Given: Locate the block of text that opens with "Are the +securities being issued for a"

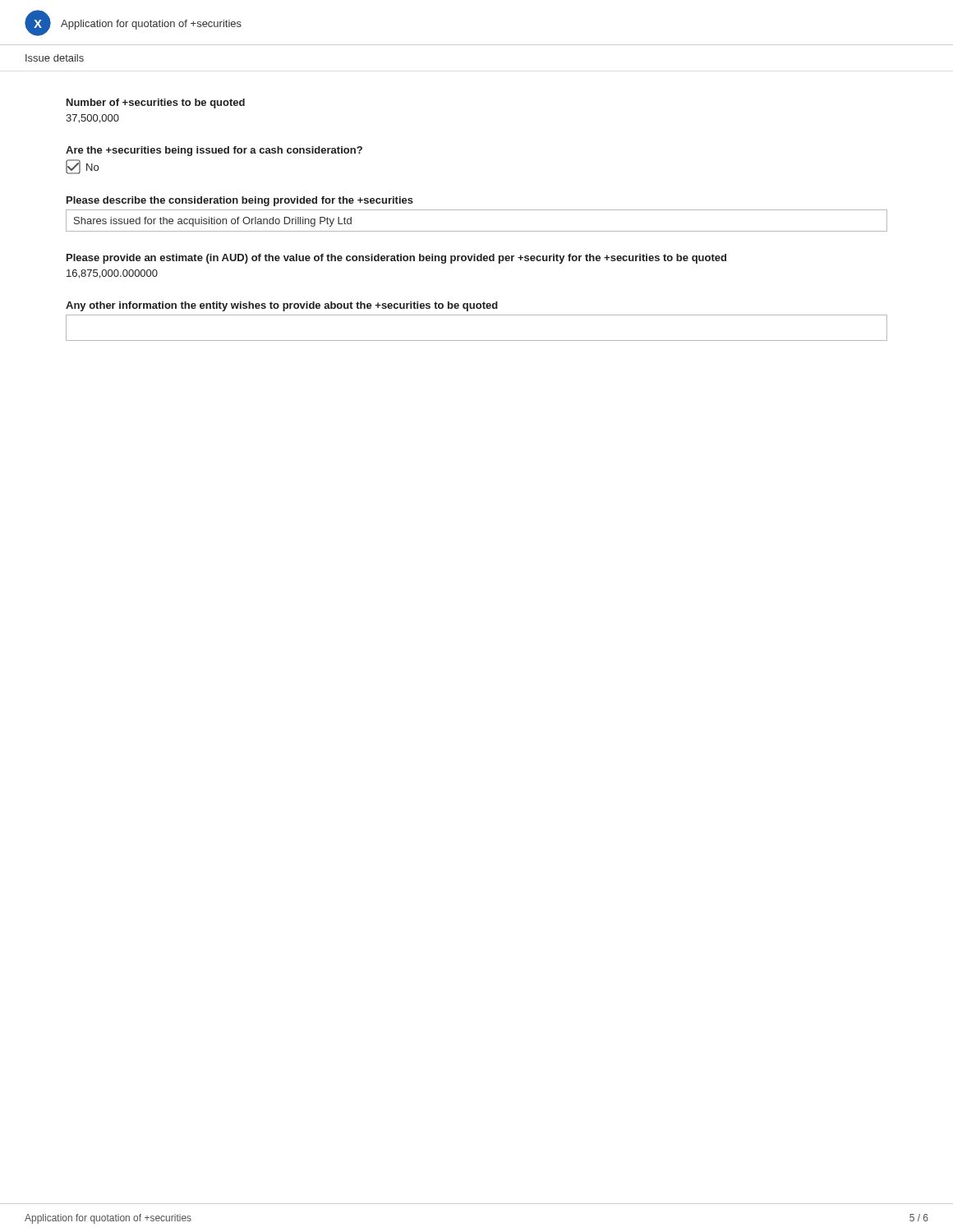Looking at the screenshot, I should (214, 151).
